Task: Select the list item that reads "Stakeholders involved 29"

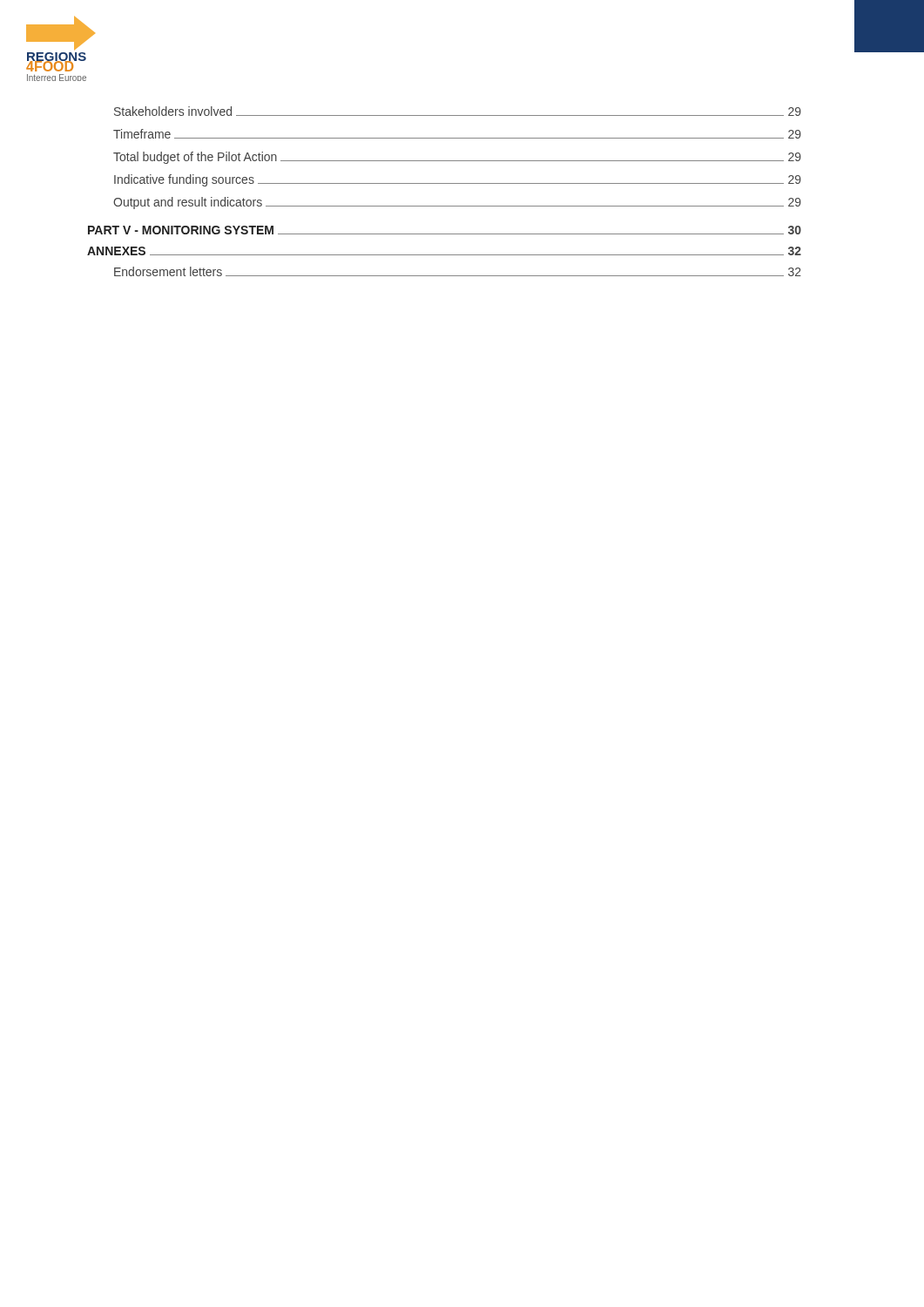Action: [x=457, y=112]
